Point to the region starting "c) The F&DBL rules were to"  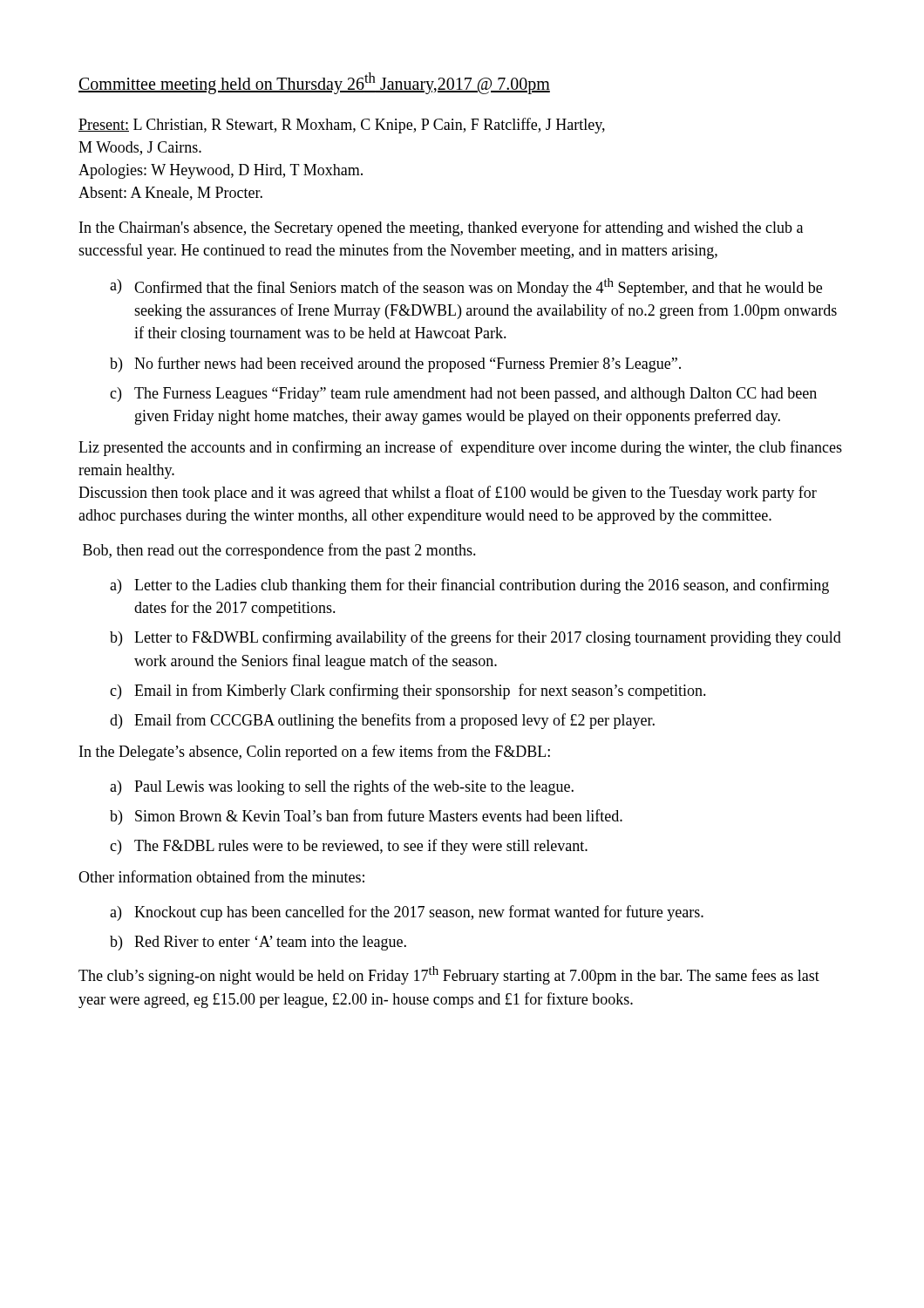tap(478, 846)
